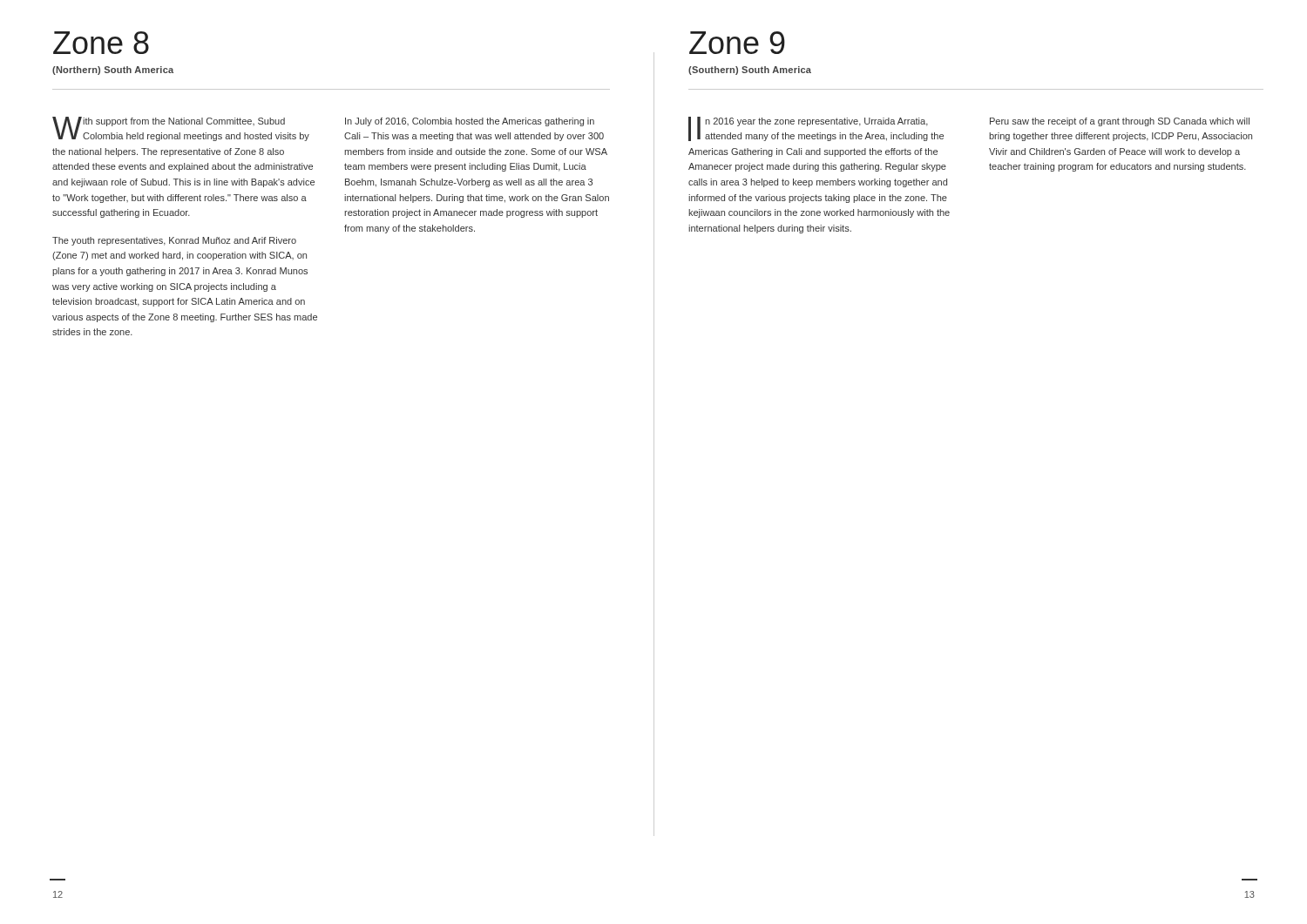The height and width of the screenshot is (924, 1307).
Task: Navigate to the element starting "Zone 8"
Action: pos(101,43)
